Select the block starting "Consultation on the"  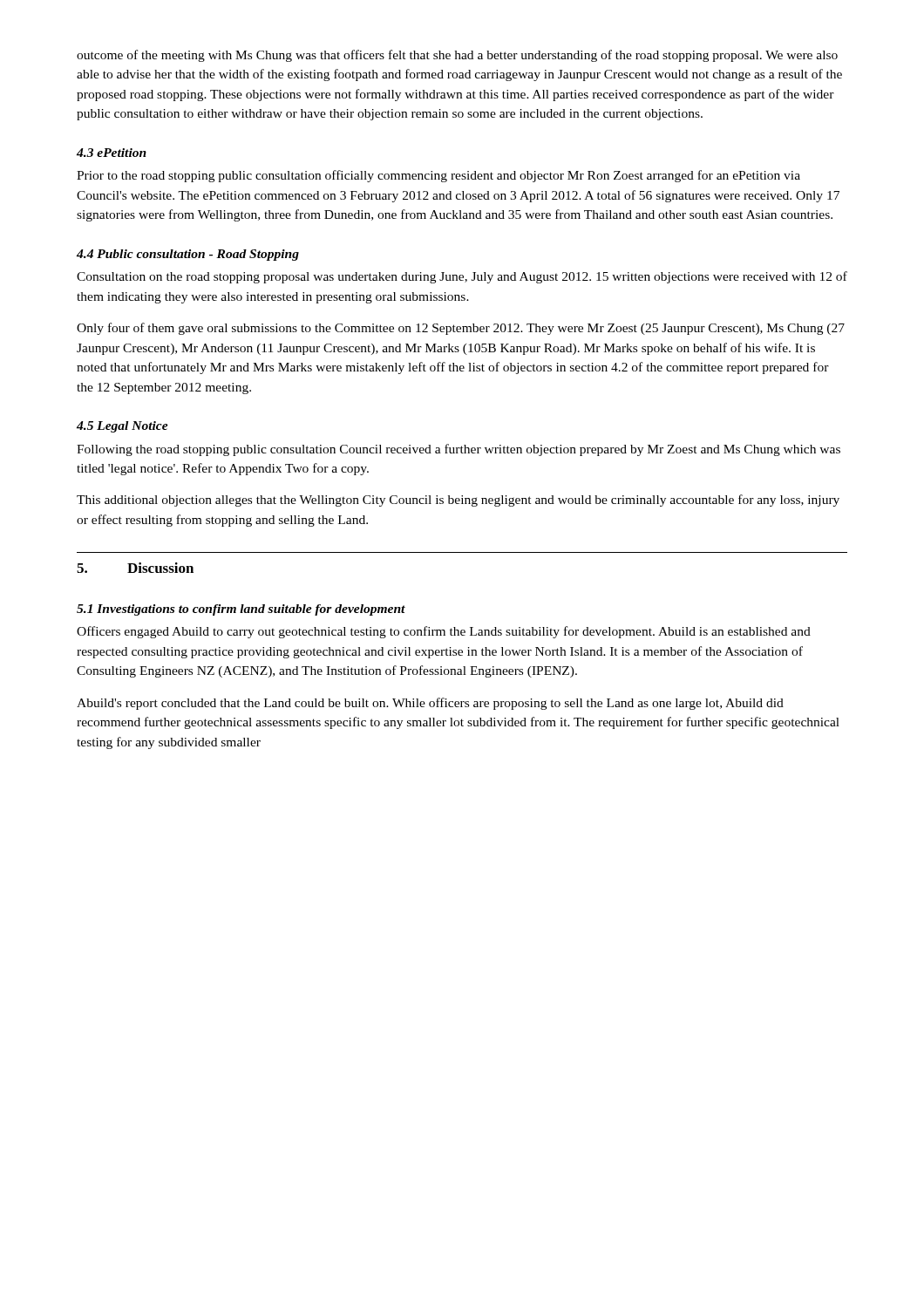(x=462, y=332)
